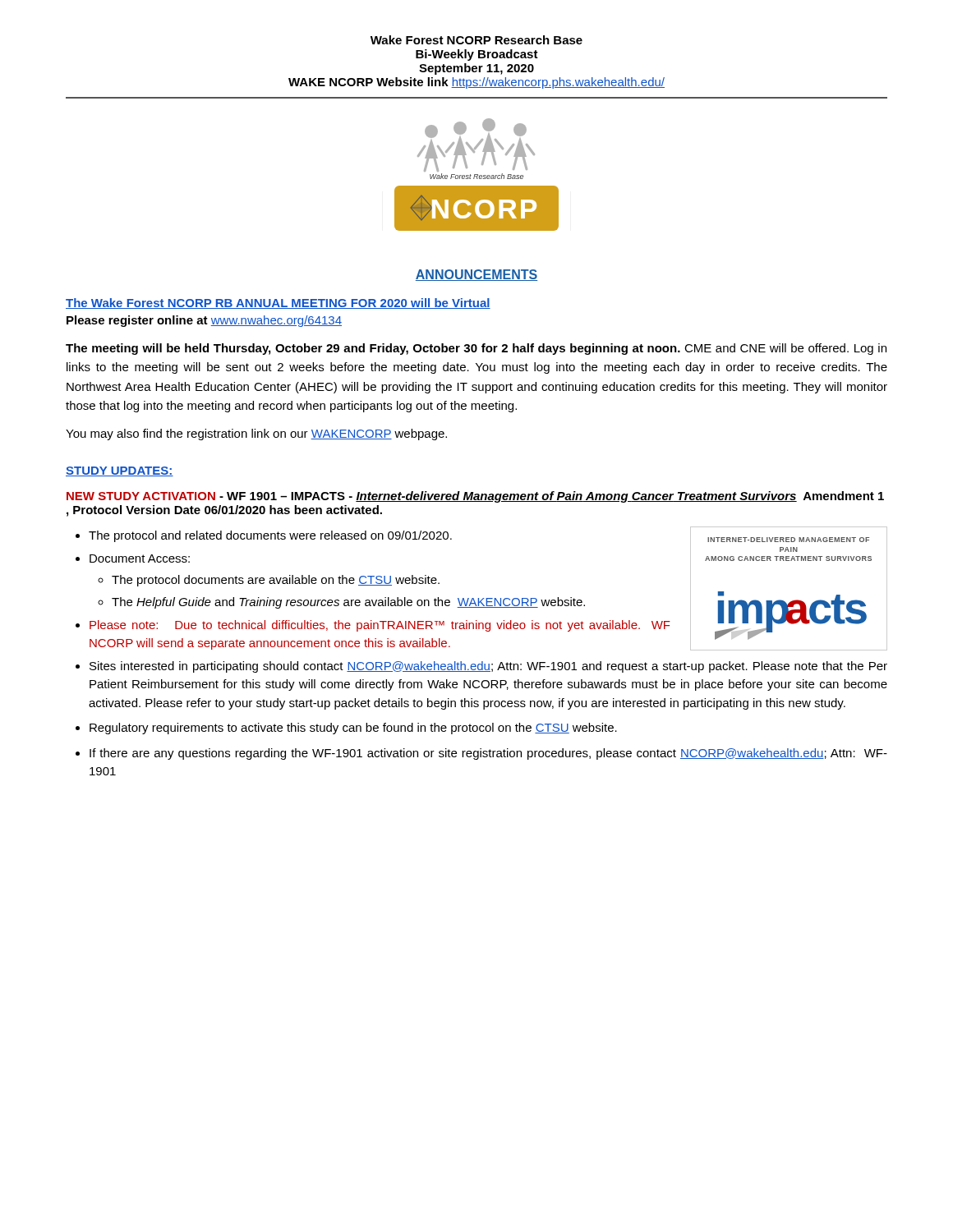Screen dimensions: 1232x953
Task: Click on the element starting "The Wake Forest NCORP RB ANNUAL MEETING"
Action: [278, 303]
